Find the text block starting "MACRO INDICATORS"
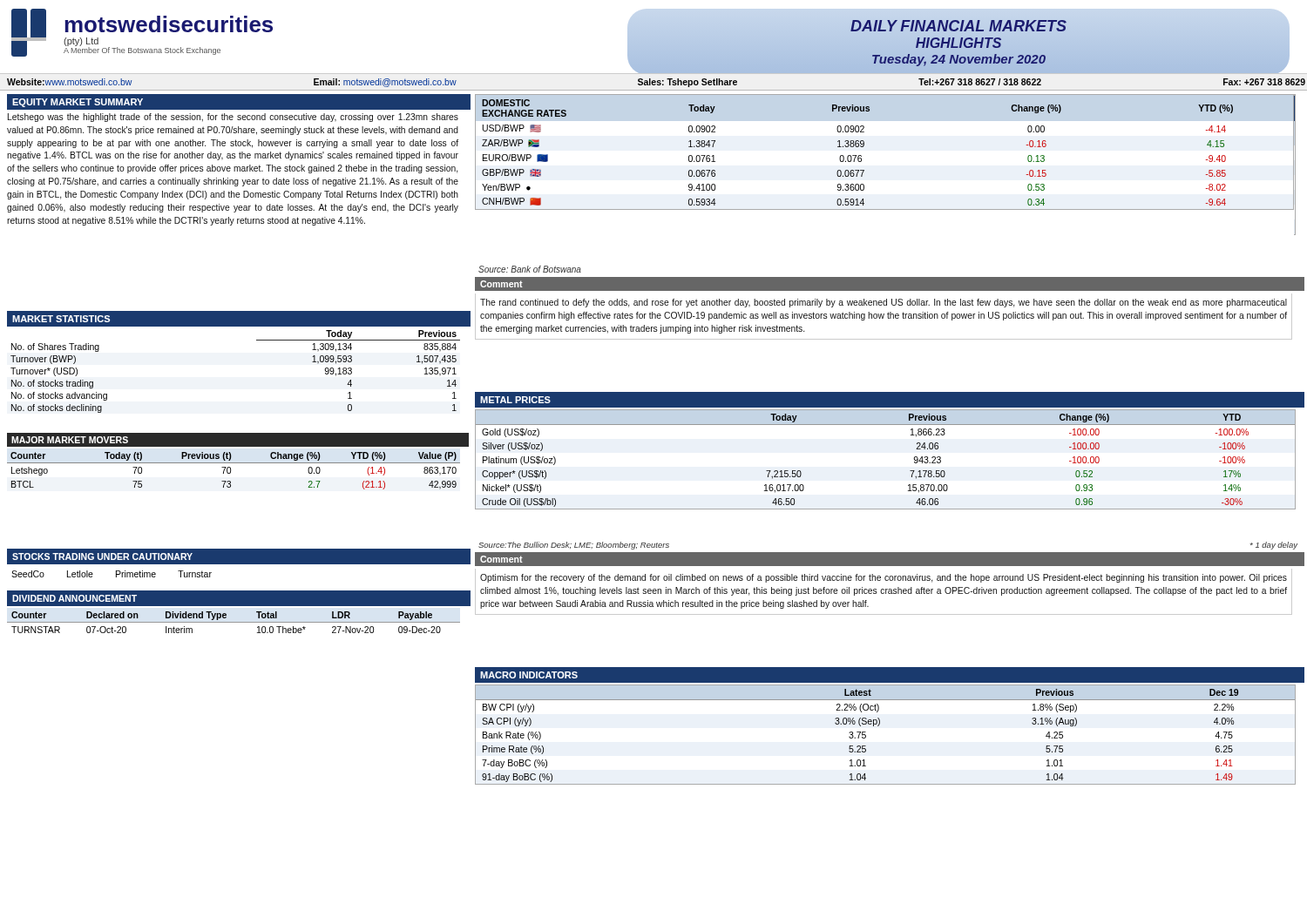This screenshot has width=1307, height=924. pos(529,675)
